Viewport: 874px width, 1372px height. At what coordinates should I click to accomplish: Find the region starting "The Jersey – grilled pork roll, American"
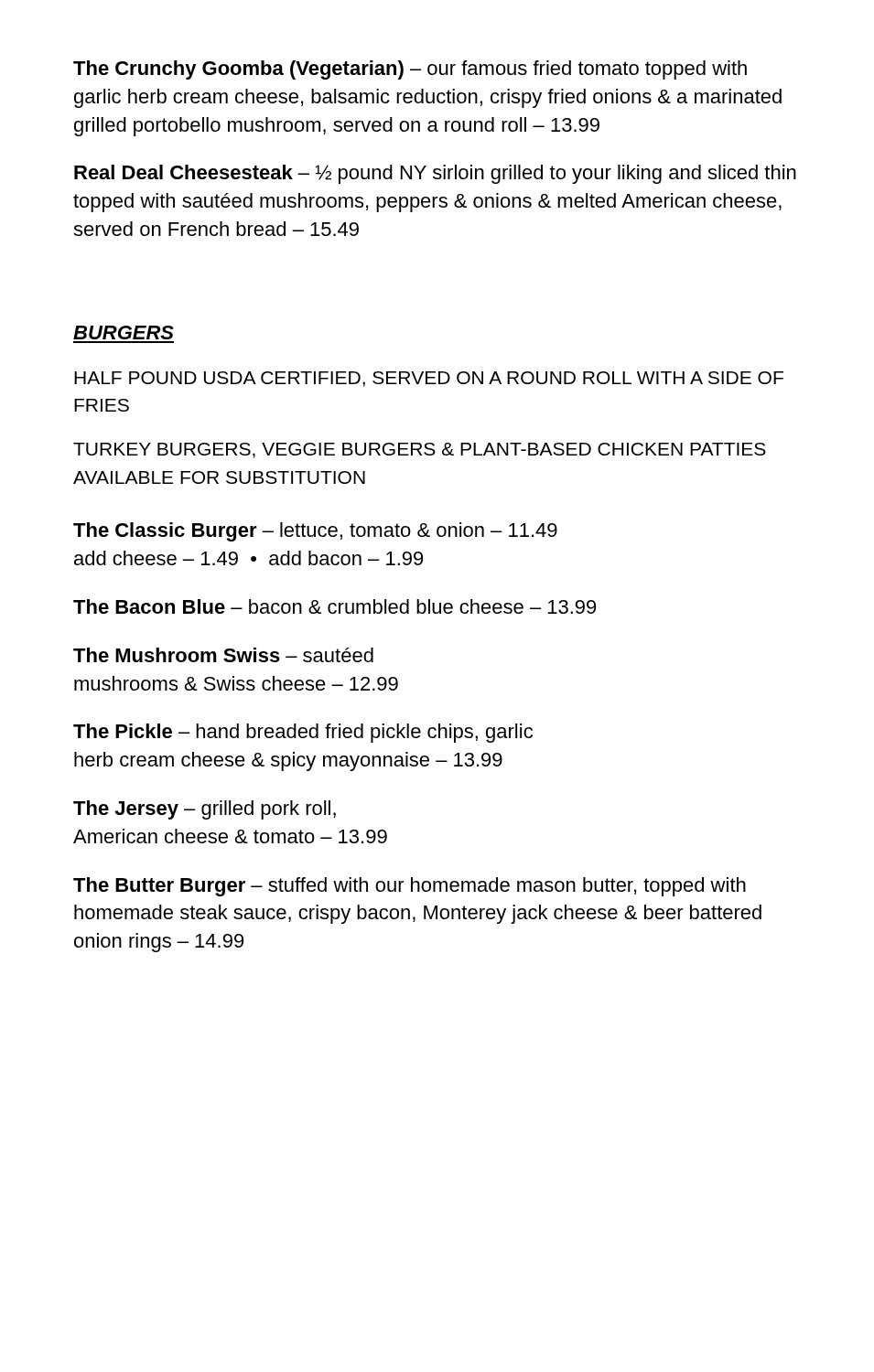230,822
